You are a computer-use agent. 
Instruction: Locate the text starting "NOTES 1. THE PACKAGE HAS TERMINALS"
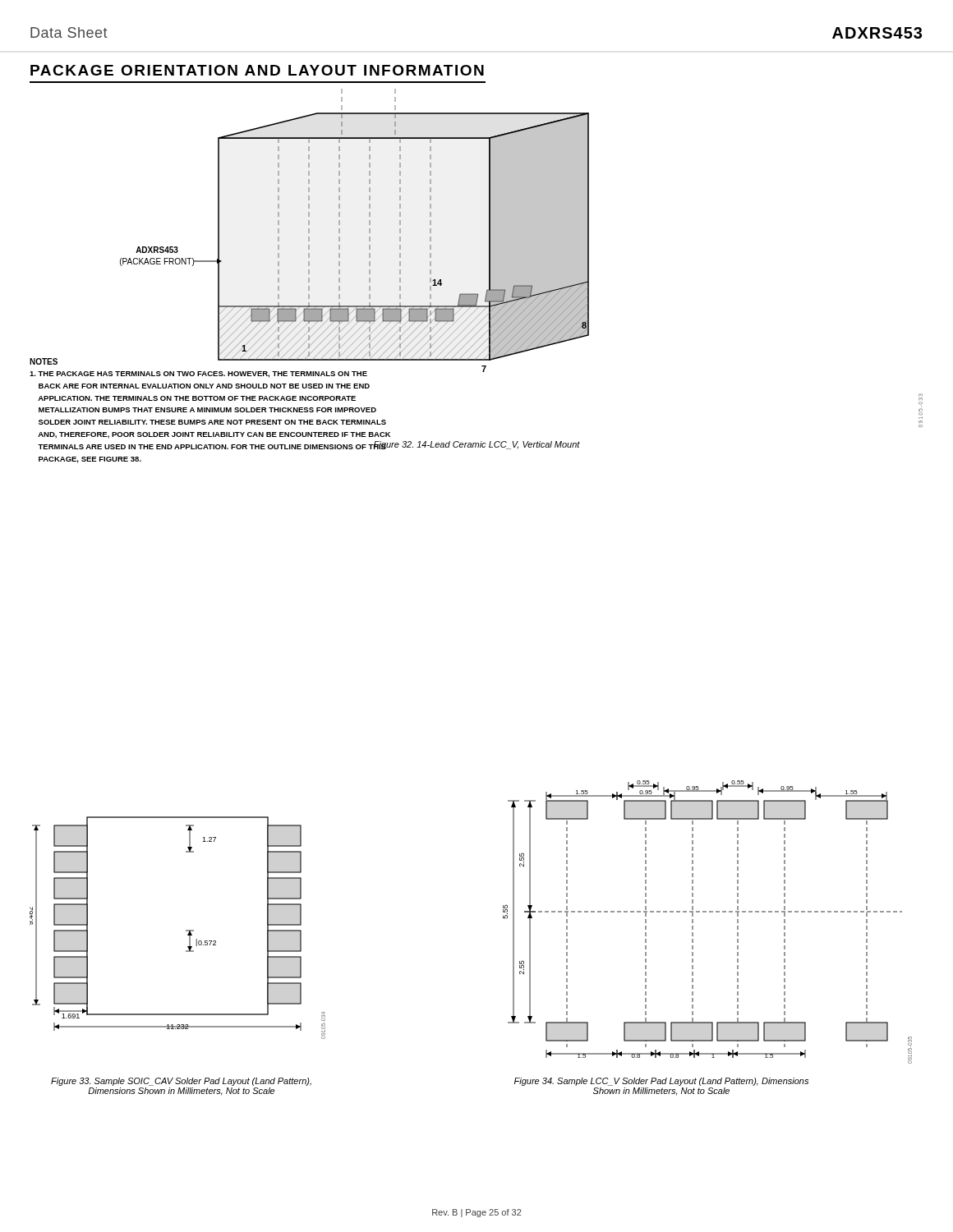coord(210,410)
